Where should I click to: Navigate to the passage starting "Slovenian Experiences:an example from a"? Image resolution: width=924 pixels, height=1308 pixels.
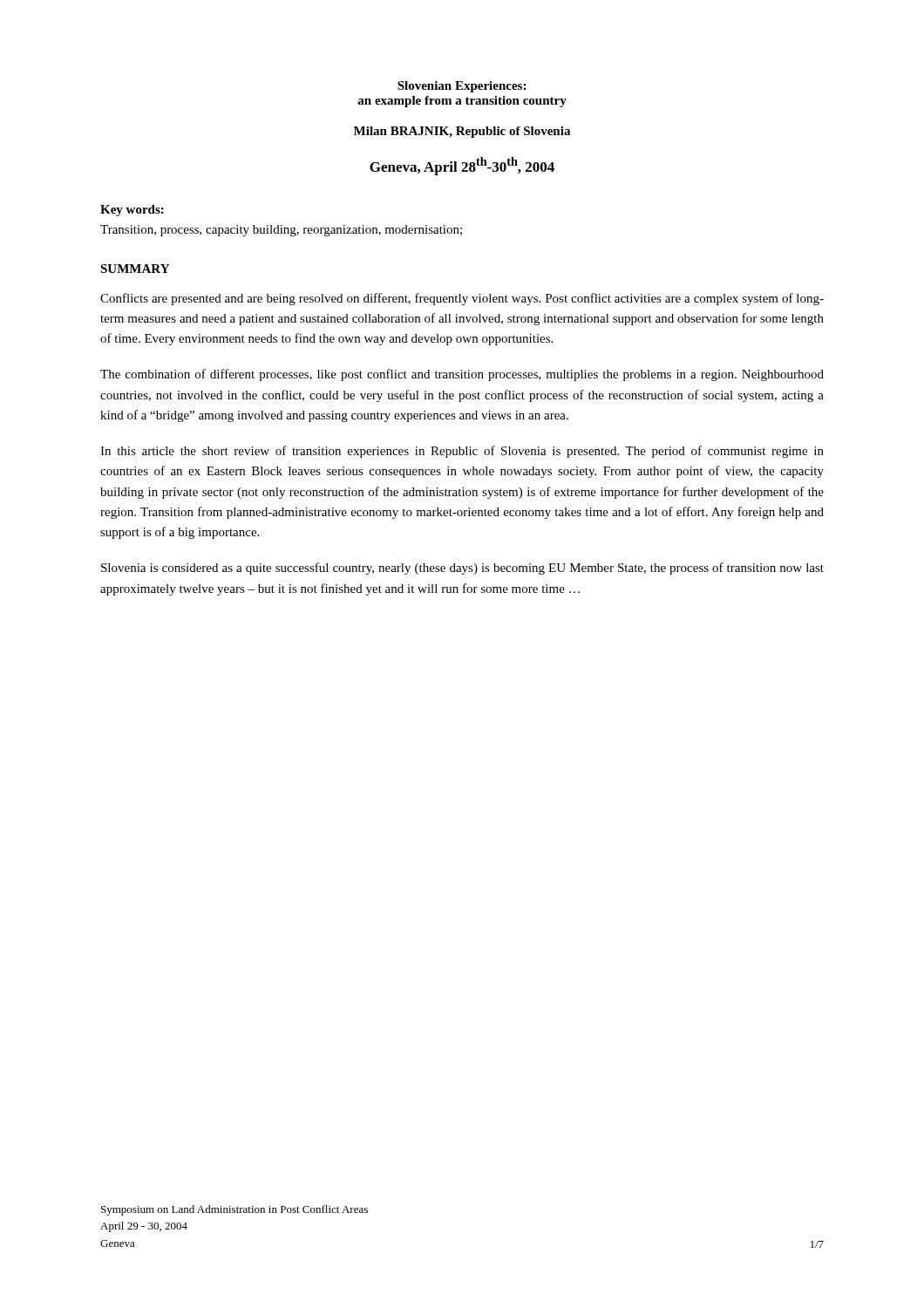(462, 93)
